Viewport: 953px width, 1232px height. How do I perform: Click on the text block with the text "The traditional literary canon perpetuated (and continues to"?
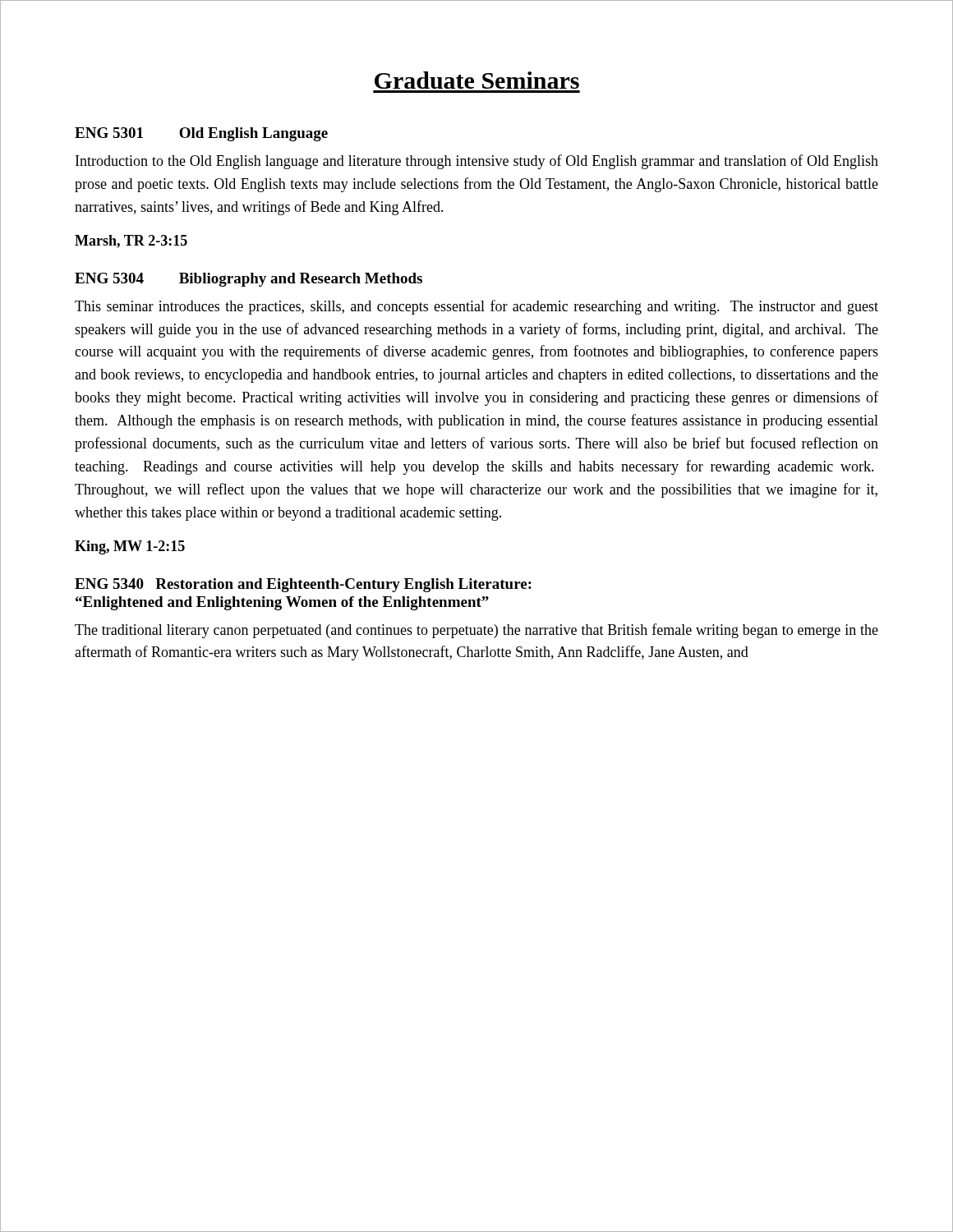(x=476, y=641)
